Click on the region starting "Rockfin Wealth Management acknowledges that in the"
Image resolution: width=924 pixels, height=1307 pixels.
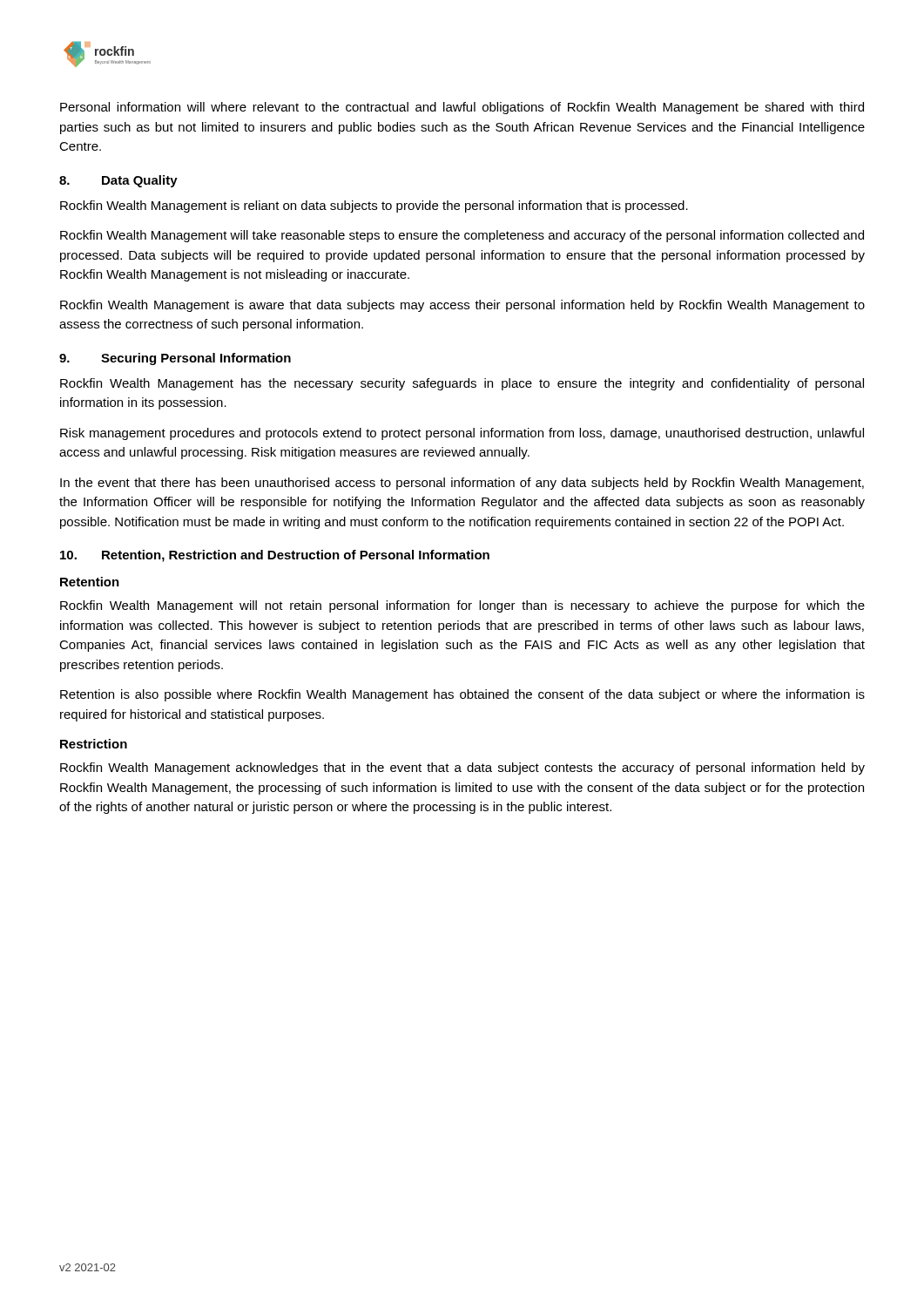coord(462,787)
